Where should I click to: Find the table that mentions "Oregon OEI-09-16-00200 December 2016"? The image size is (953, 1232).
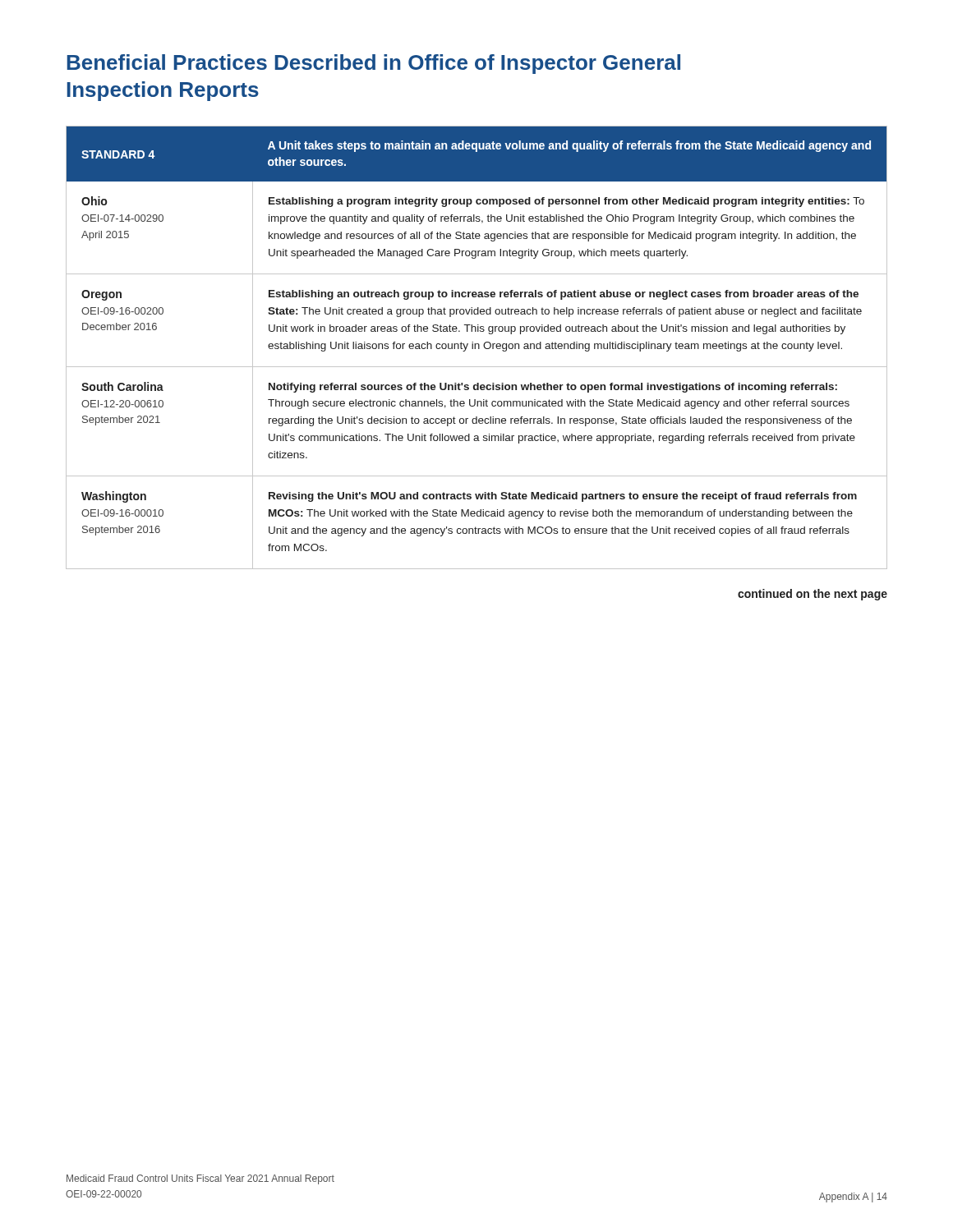tap(476, 347)
